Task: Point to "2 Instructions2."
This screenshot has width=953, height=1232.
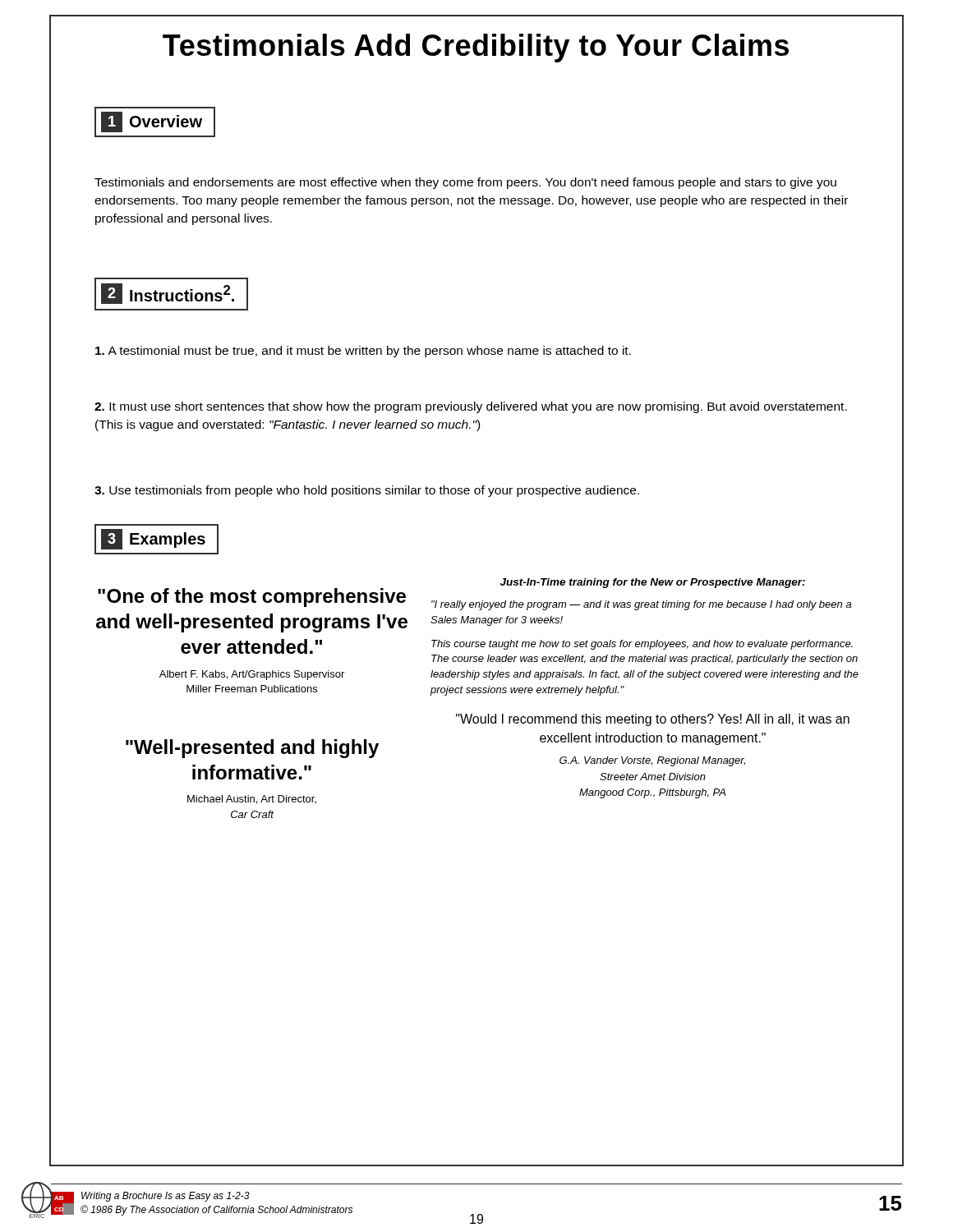Action: point(171,294)
